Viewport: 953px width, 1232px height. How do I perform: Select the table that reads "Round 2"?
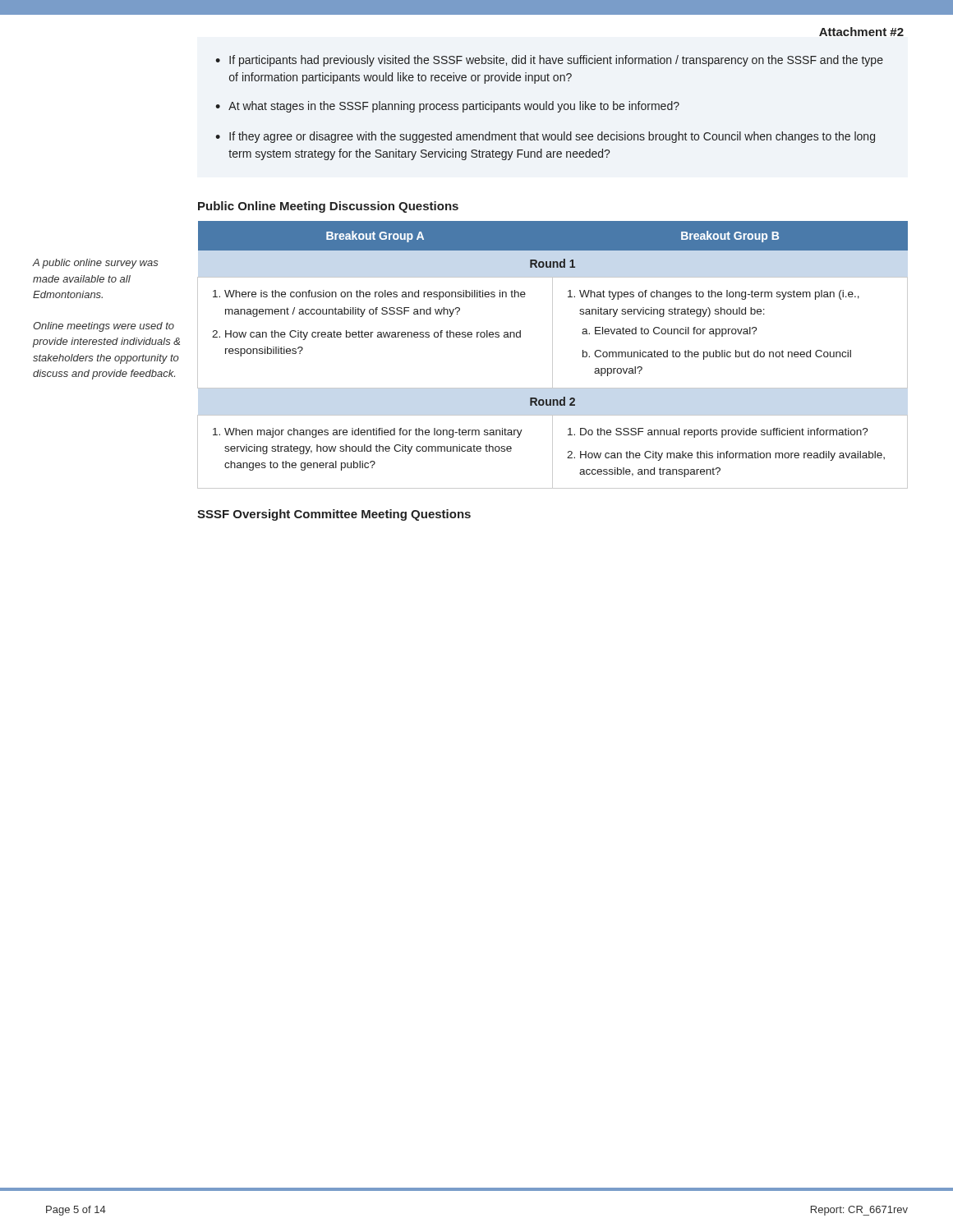pyautogui.click(x=553, y=355)
